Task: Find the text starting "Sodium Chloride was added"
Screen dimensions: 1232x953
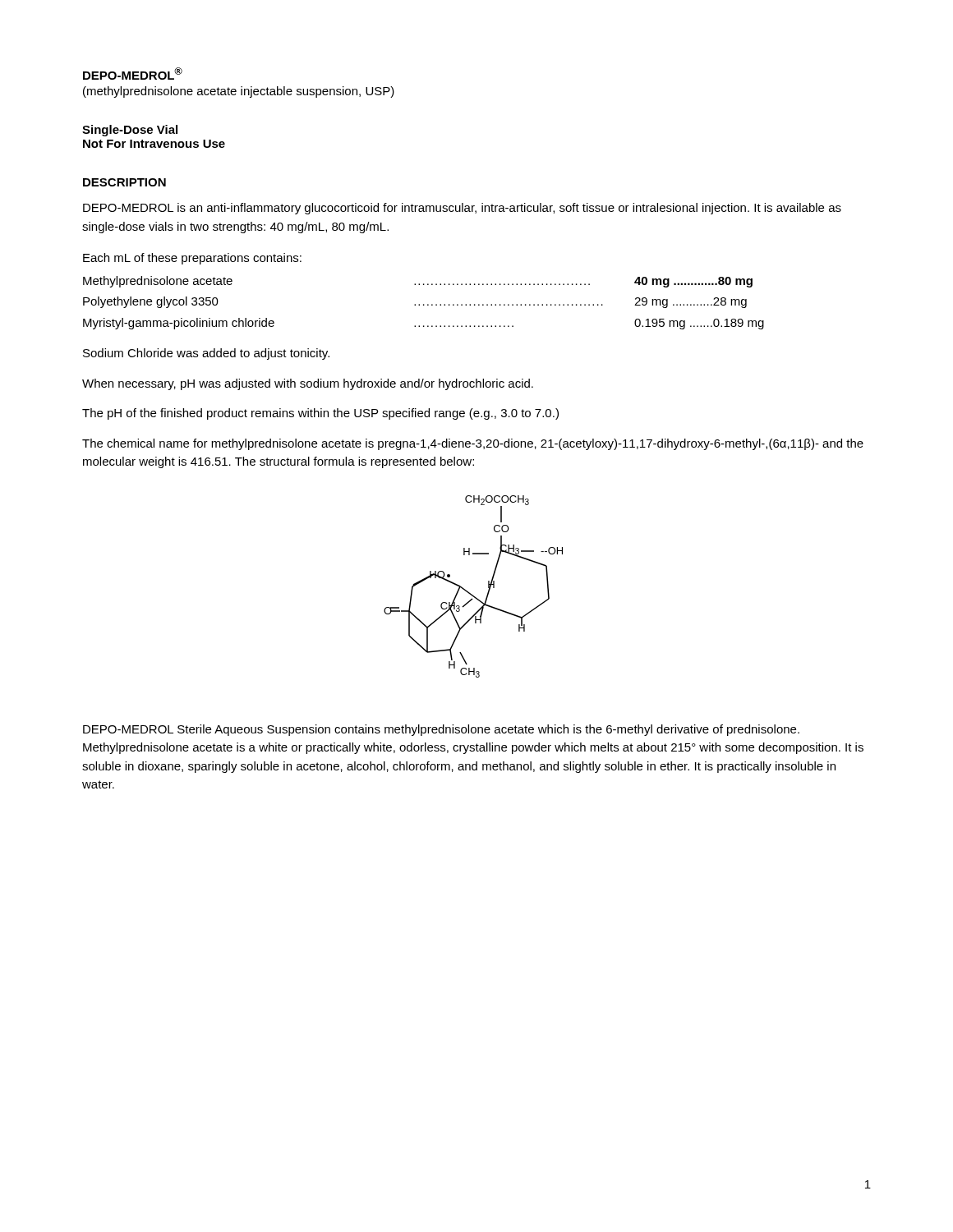Action: tap(206, 353)
